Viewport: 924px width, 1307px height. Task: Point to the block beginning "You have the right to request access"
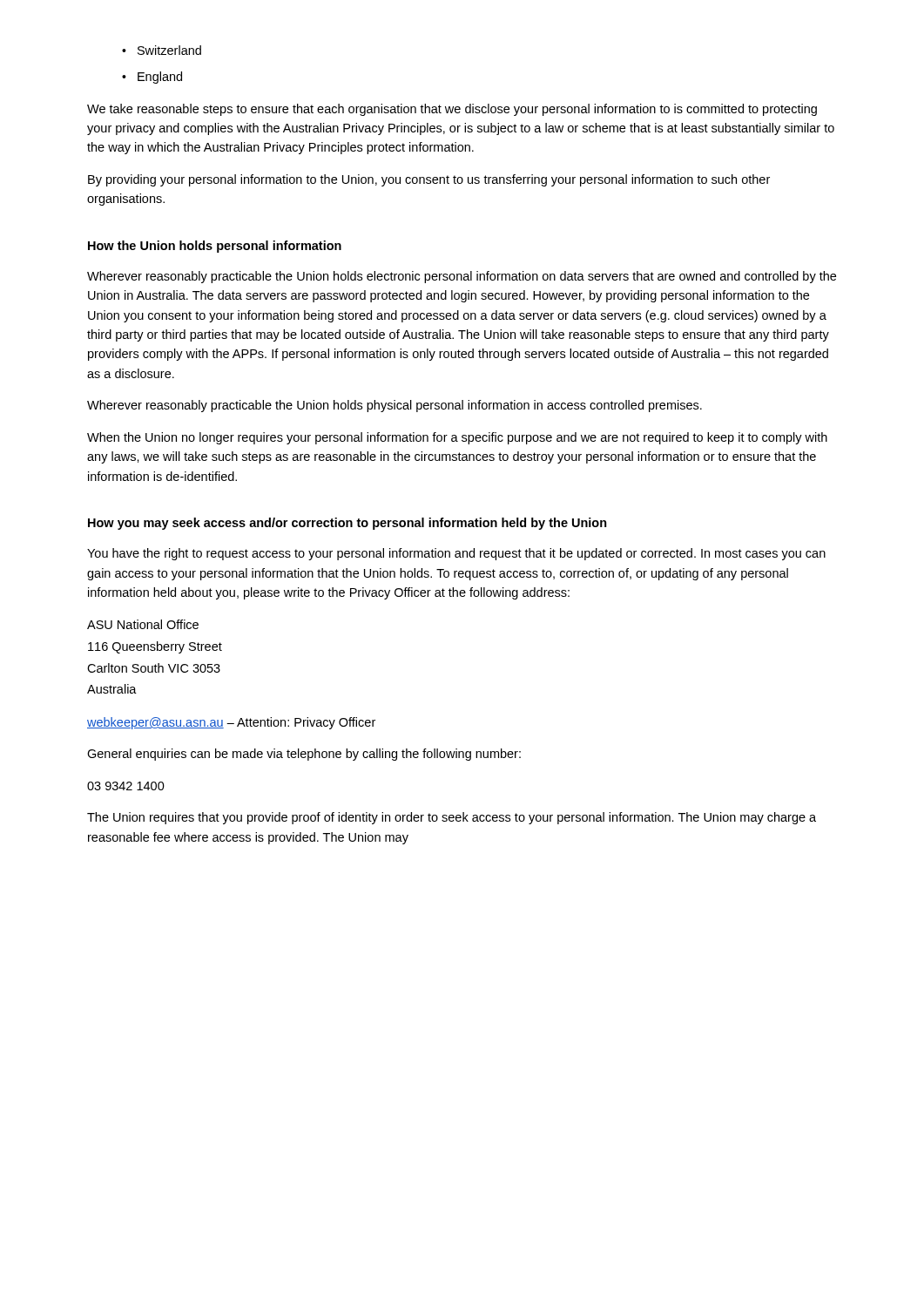pyautogui.click(x=462, y=573)
